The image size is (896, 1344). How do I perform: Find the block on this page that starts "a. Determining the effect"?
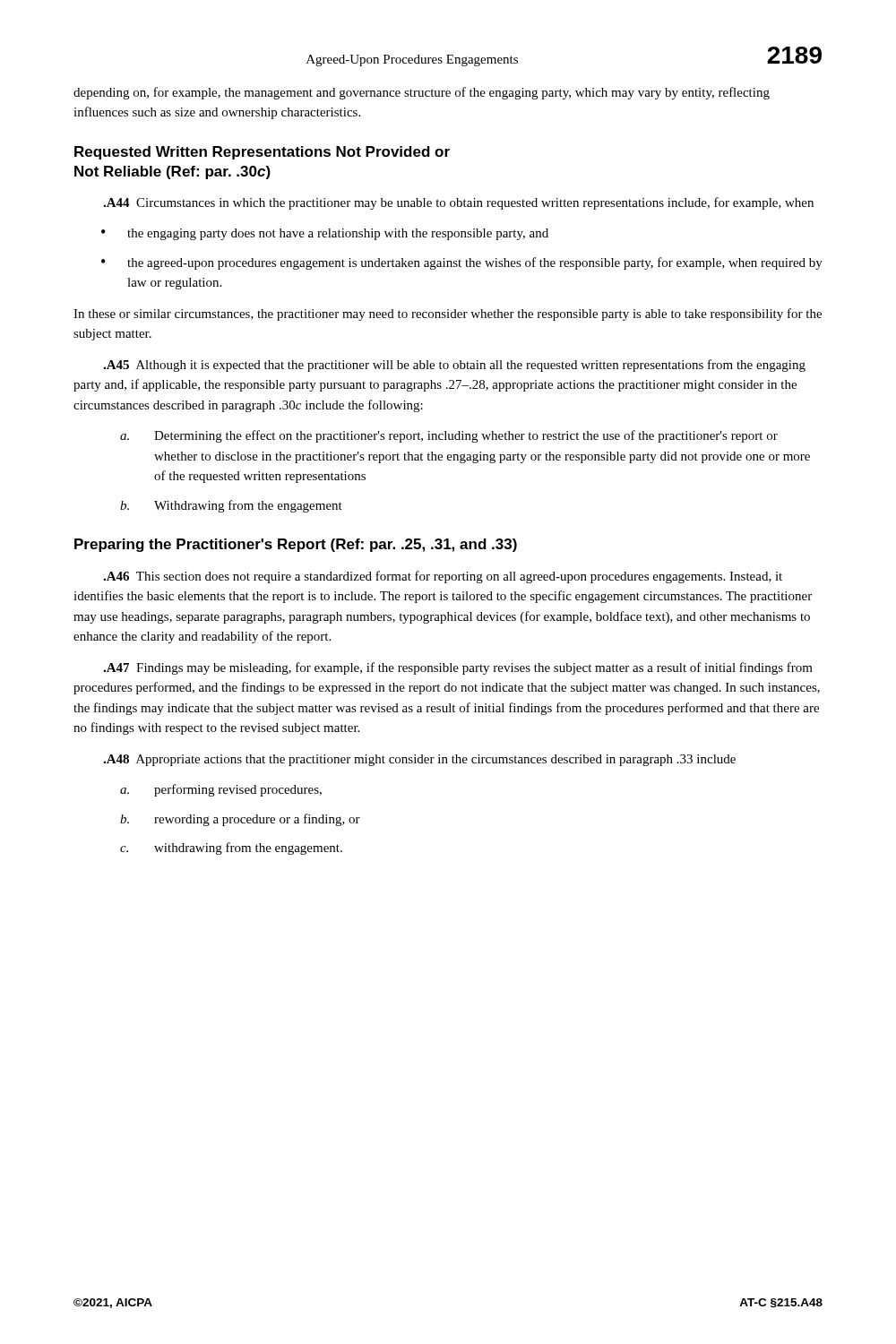[471, 456]
